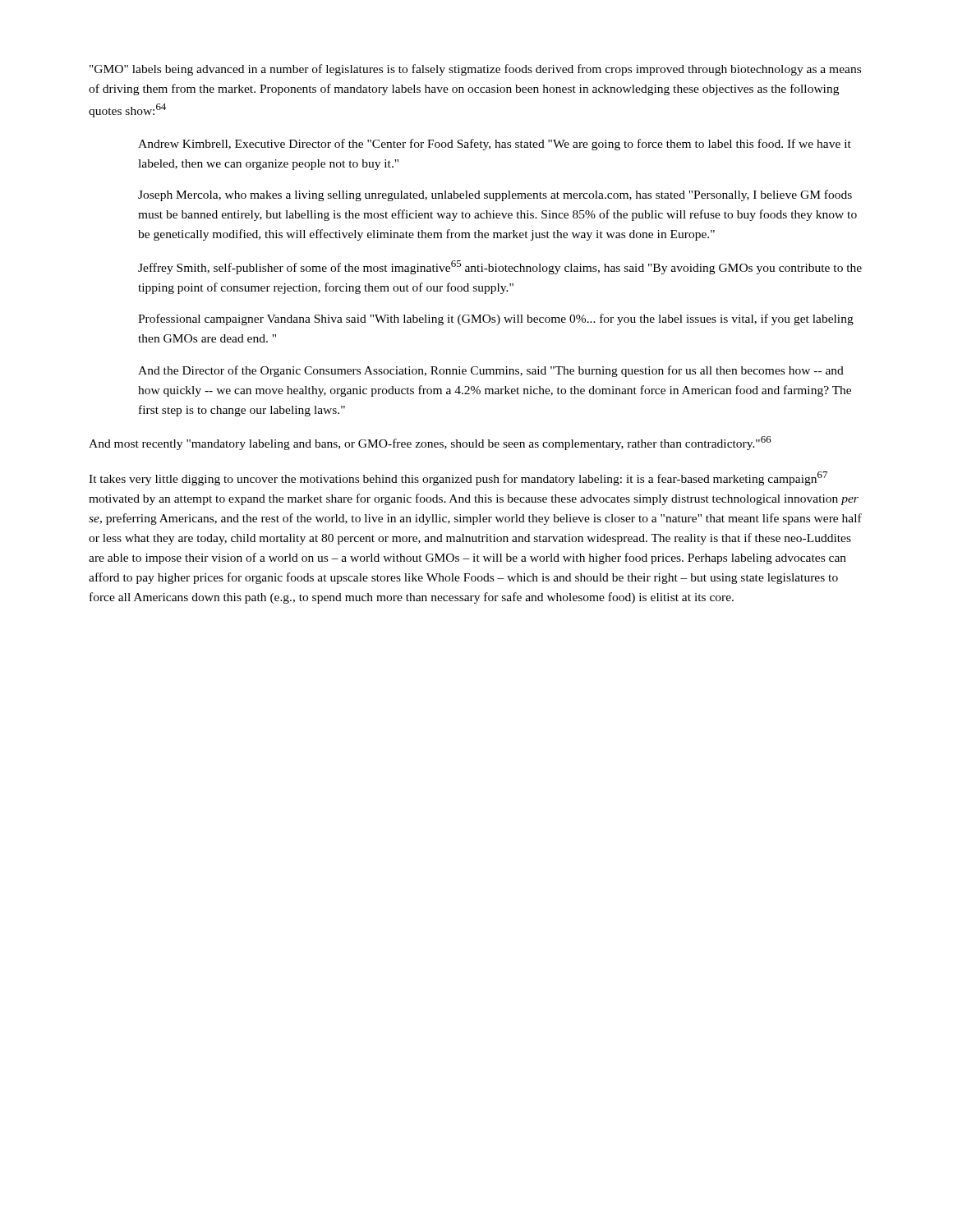Select the text block containing "Andrew Kimbrell, Executive Director"

[x=501, y=154]
